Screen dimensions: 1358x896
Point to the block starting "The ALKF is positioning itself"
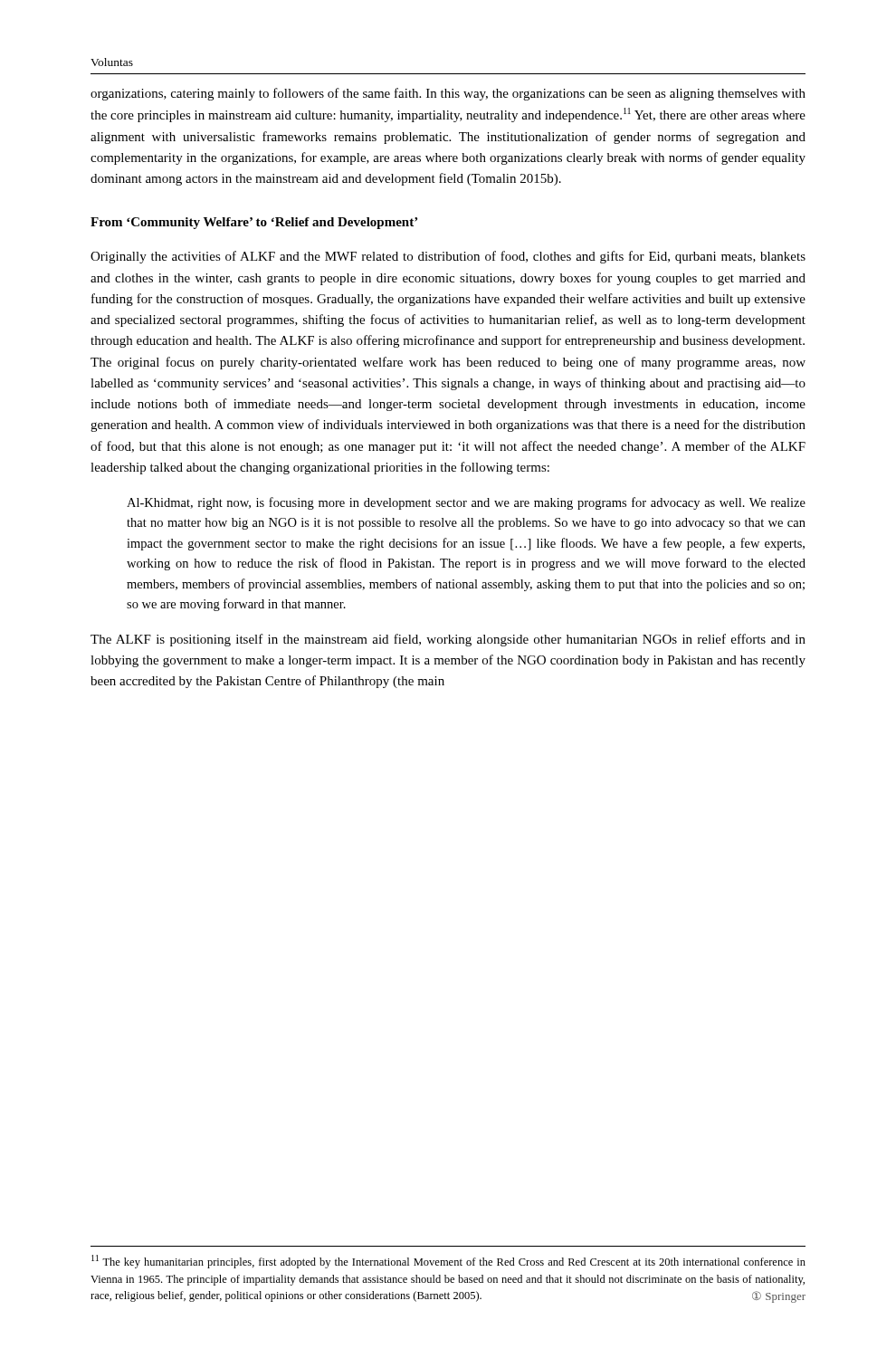(448, 660)
